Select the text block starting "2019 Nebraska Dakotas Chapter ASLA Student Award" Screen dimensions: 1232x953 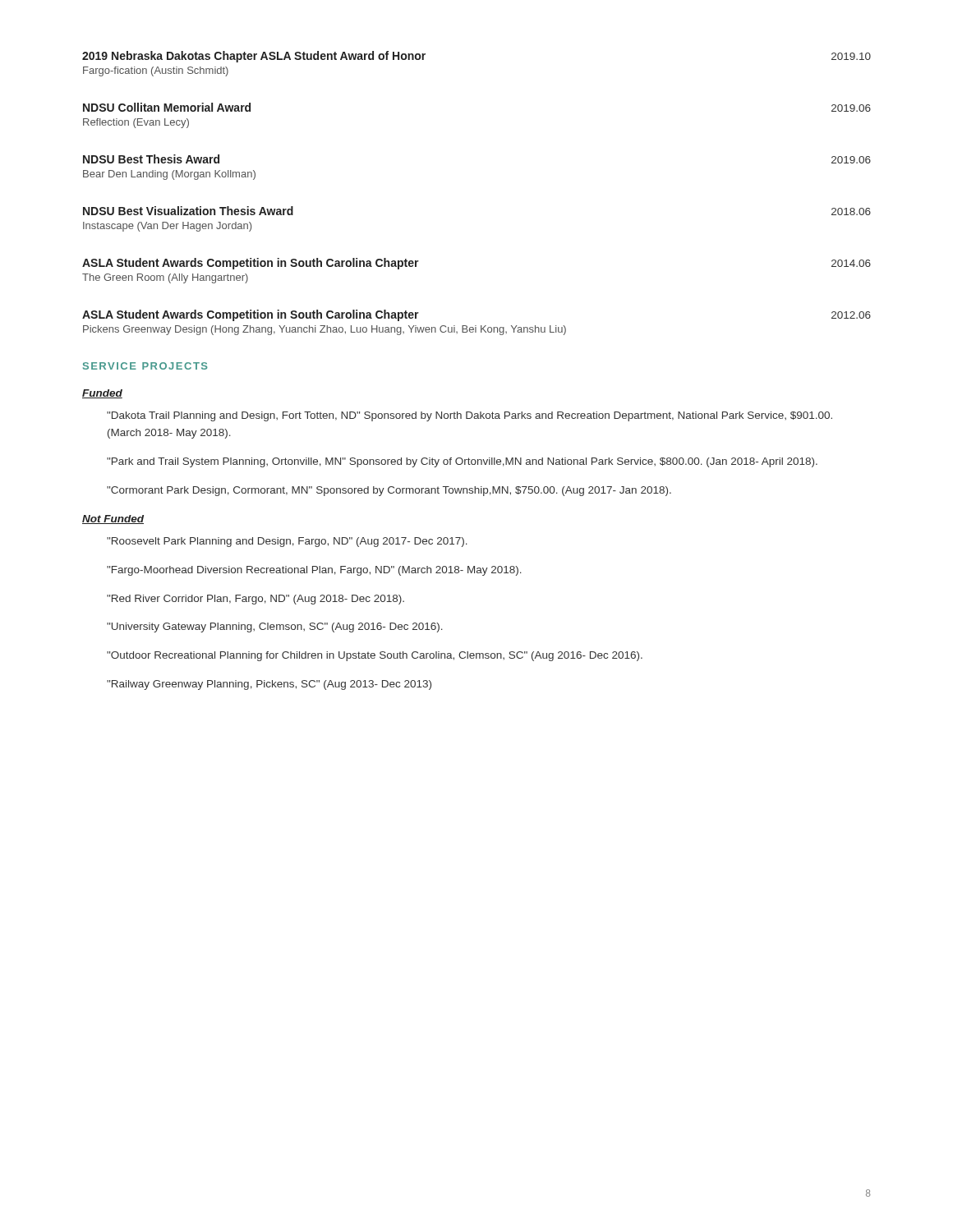(264, 57)
